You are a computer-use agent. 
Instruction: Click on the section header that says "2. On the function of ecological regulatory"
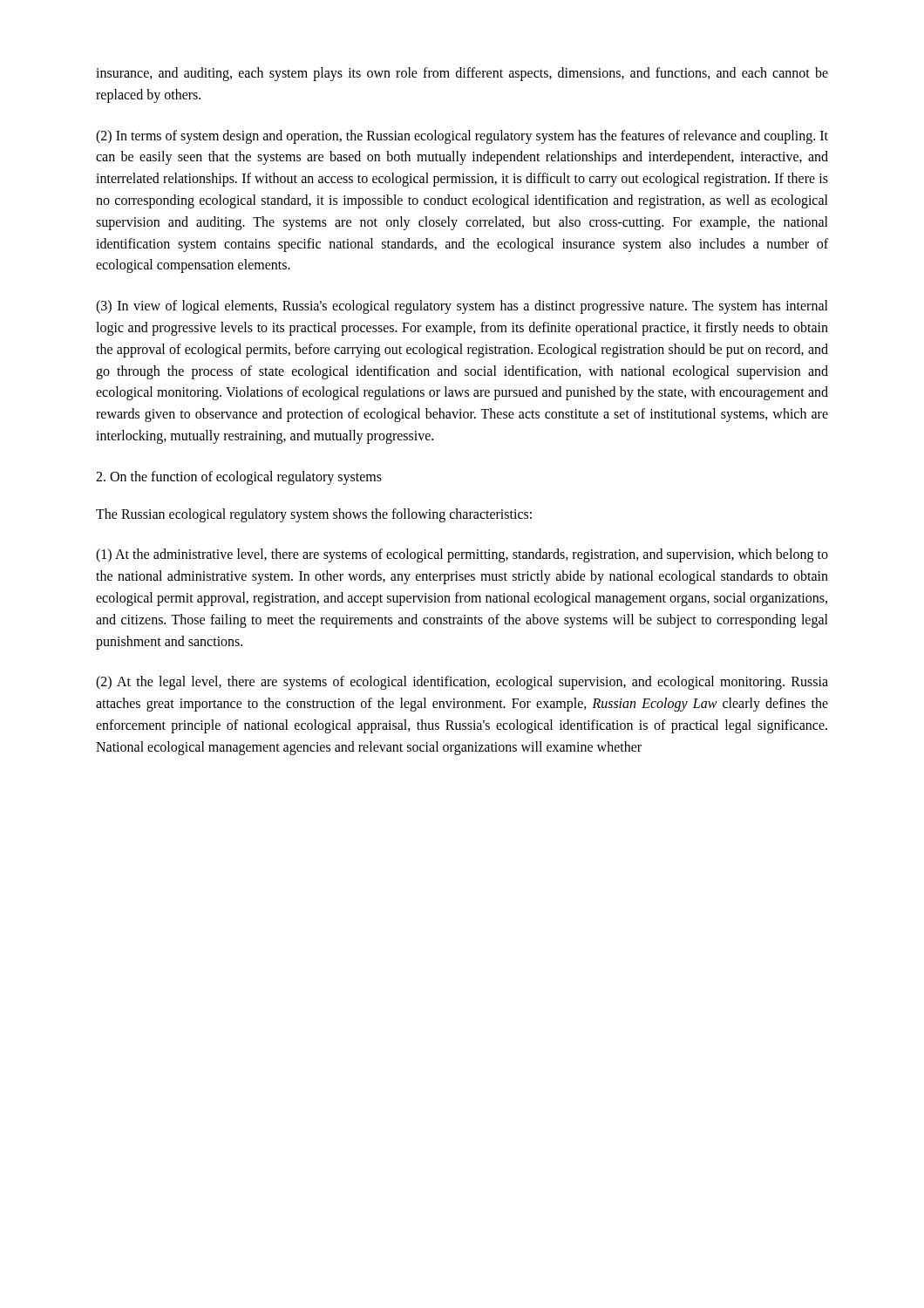239,476
